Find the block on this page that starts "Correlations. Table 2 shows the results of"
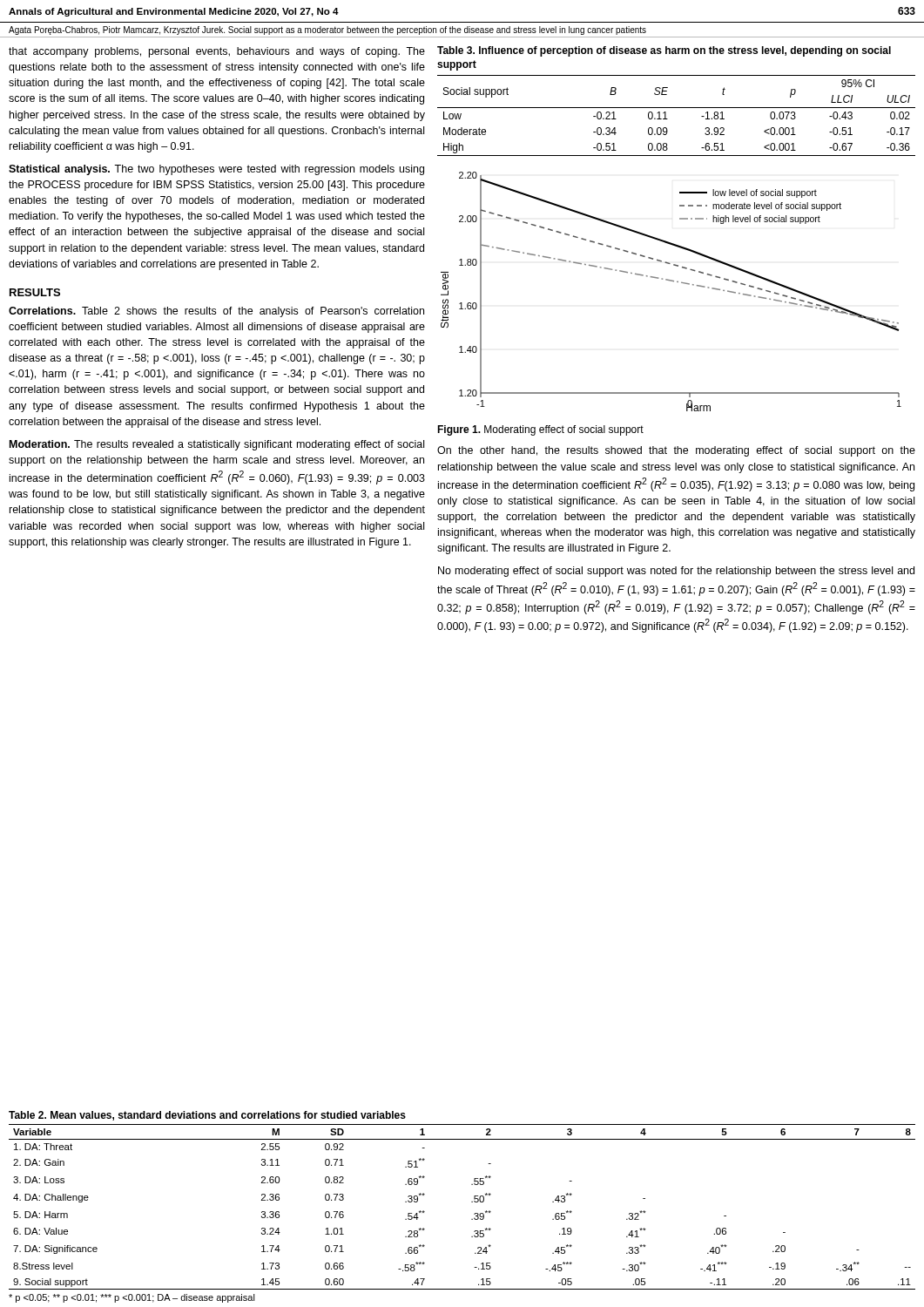Screen dimensions: 1307x924 [217, 366]
